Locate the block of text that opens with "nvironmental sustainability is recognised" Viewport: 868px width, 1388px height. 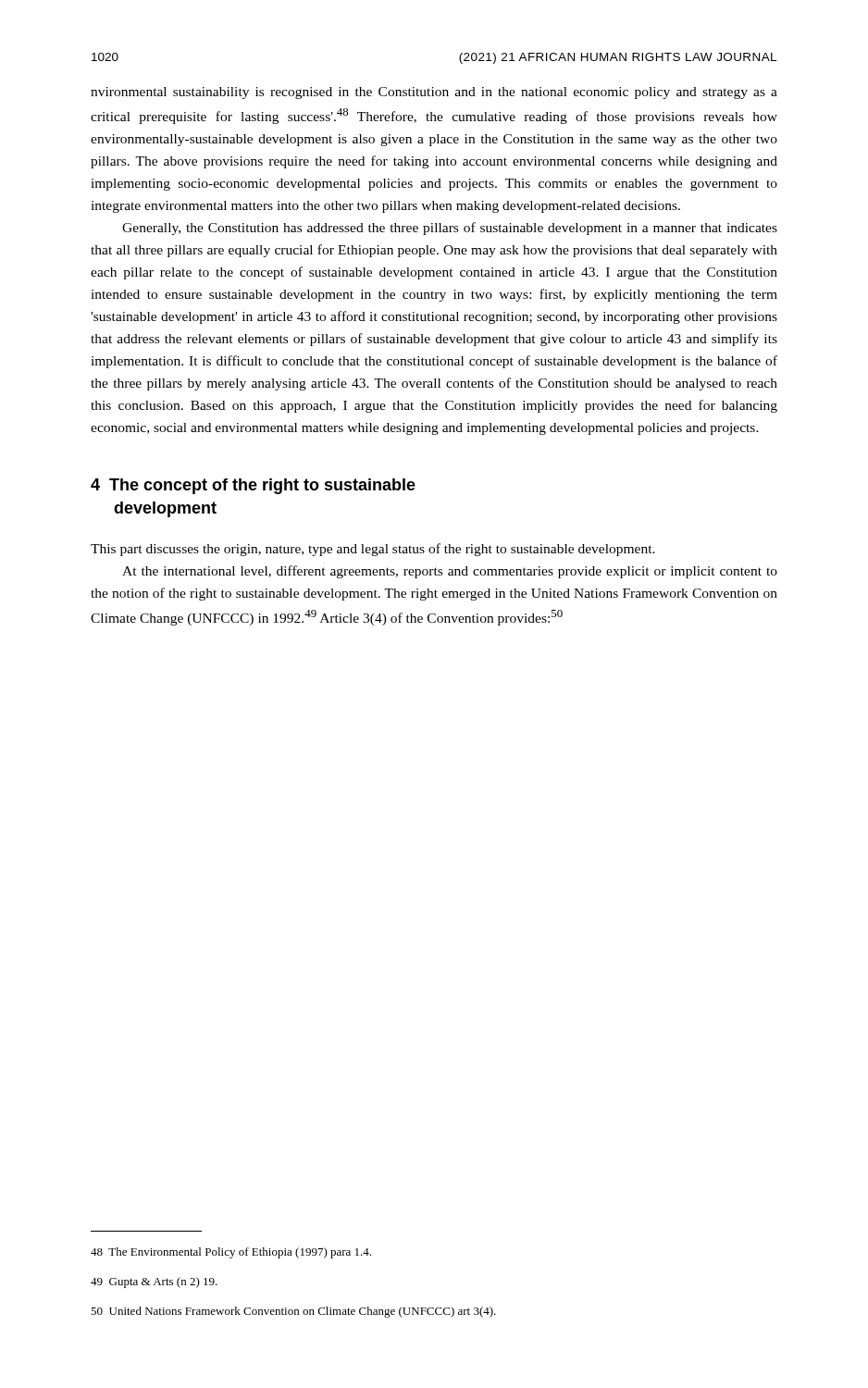coord(434,149)
